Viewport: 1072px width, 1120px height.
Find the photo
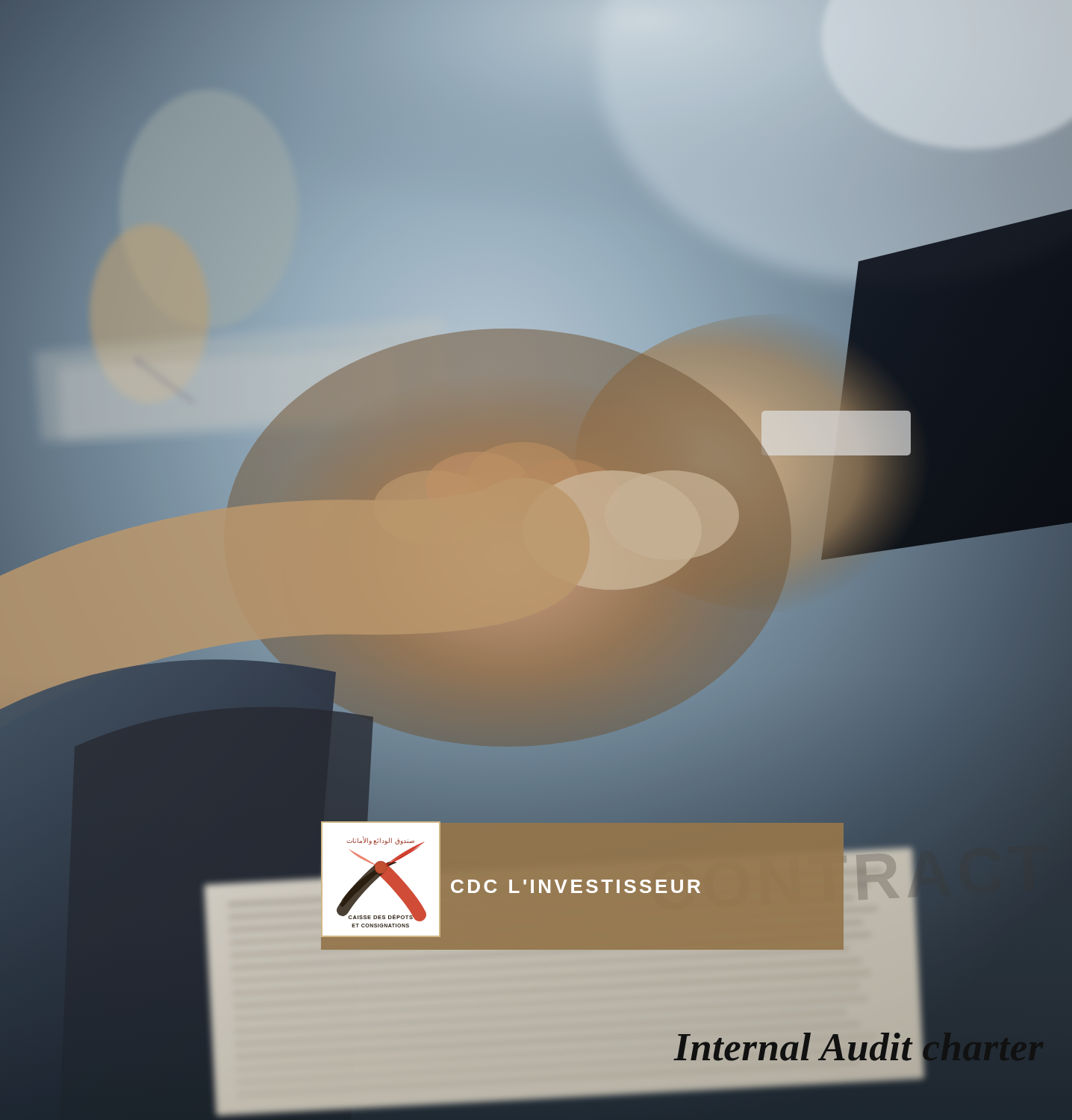(536, 560)
